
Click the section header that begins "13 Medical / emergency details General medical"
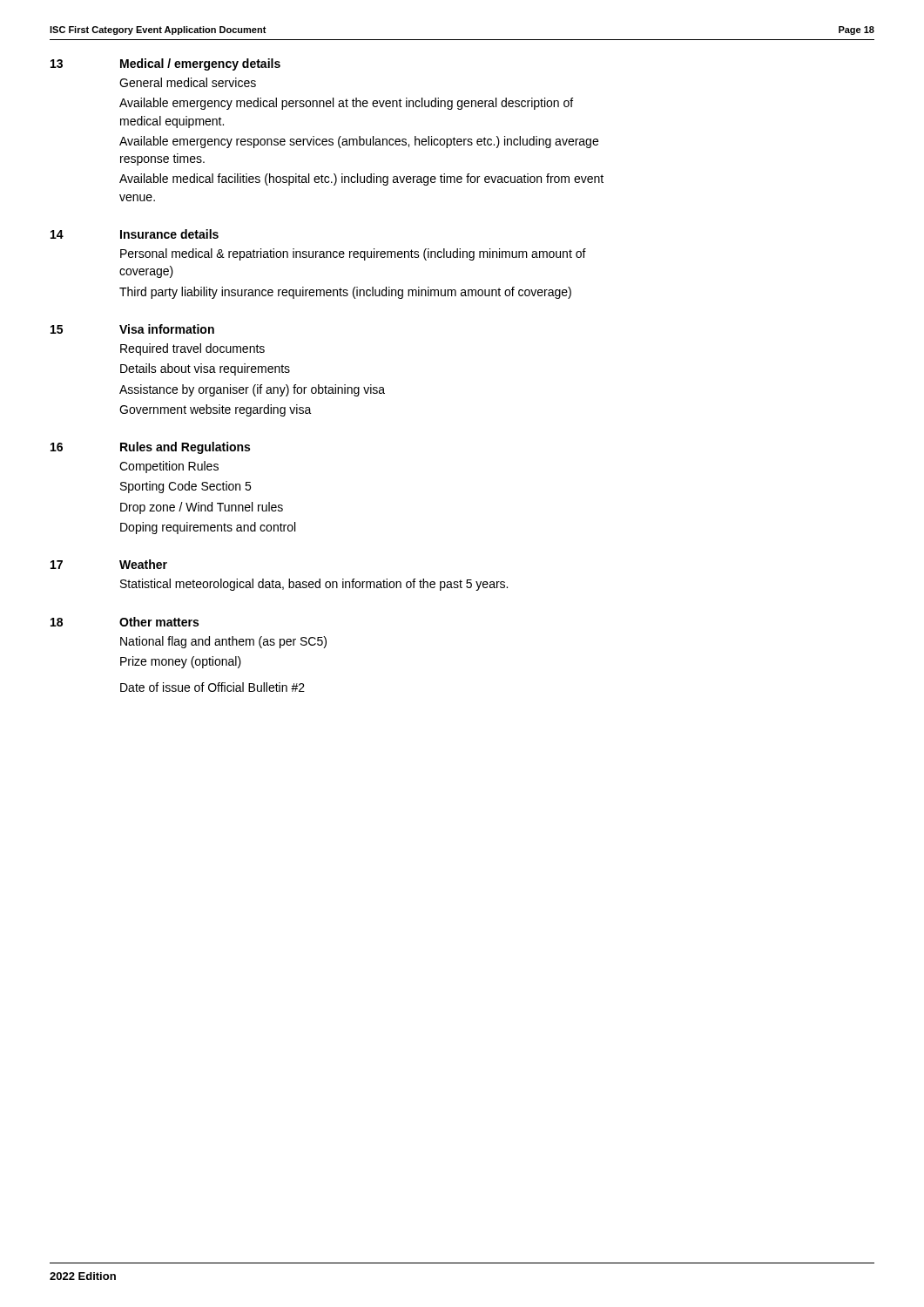click(462, 132)
